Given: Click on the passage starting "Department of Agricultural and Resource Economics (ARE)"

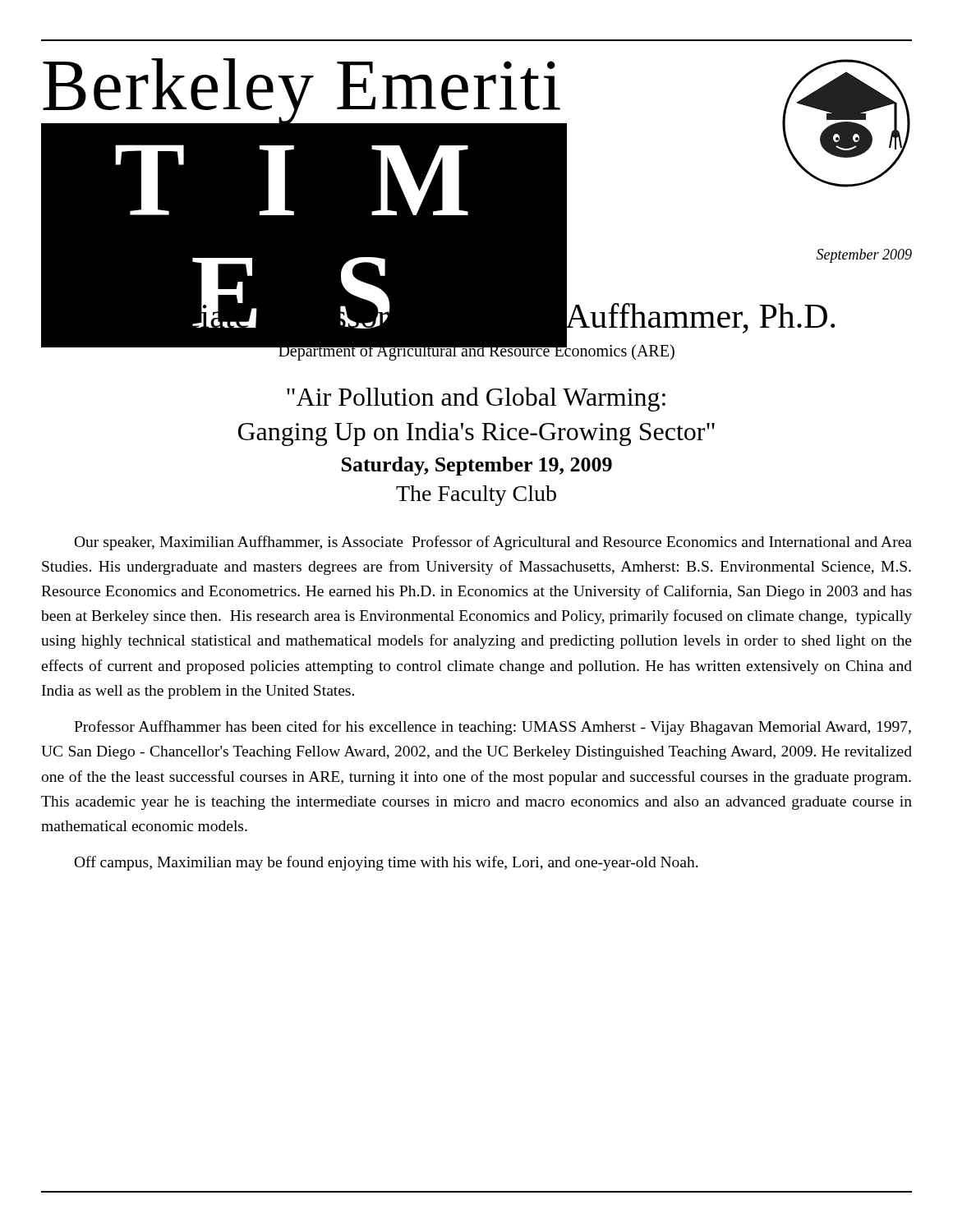Looking at the screenshot, I should [x=476, y=351].
